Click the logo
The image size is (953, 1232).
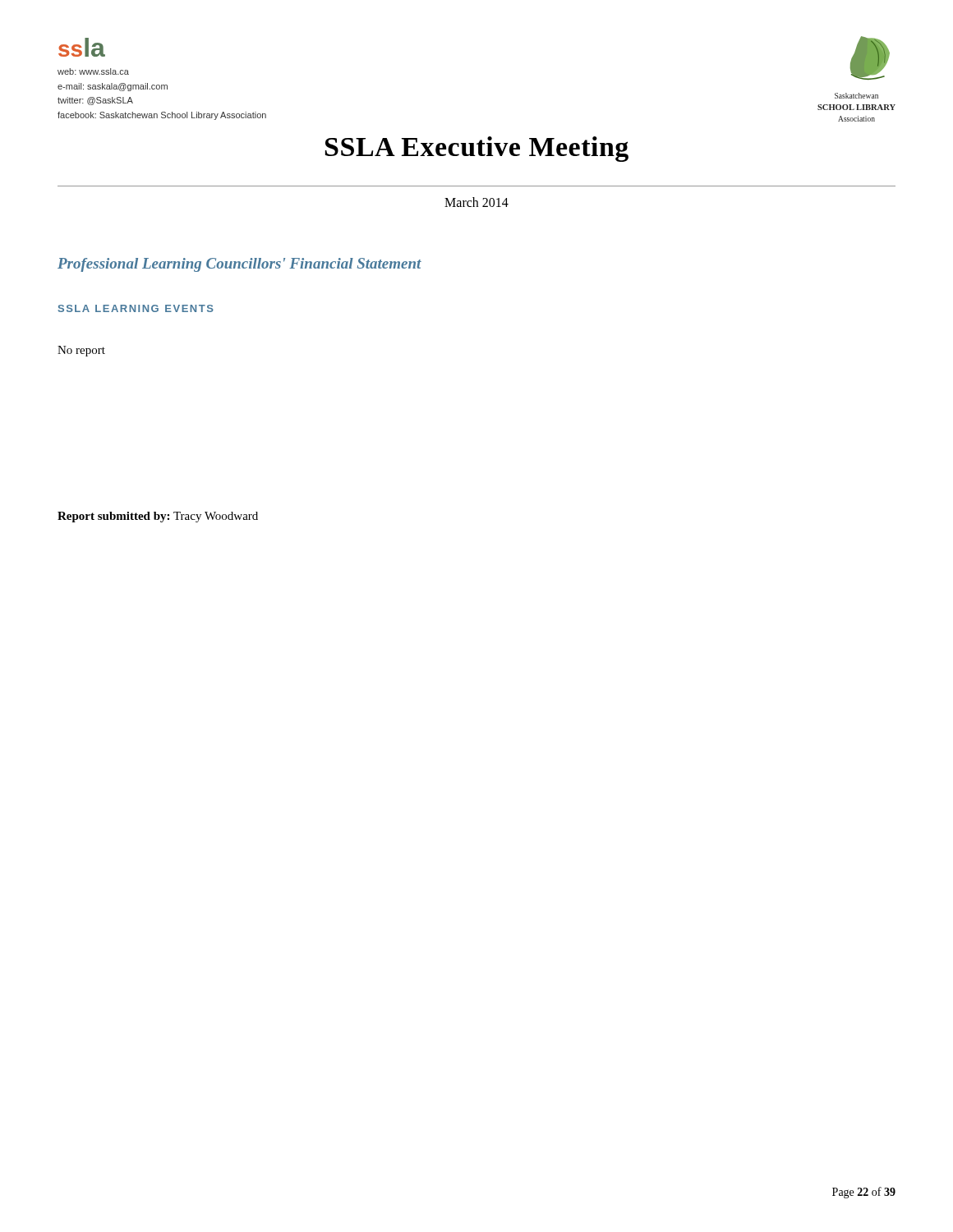(x=856, y=79)
